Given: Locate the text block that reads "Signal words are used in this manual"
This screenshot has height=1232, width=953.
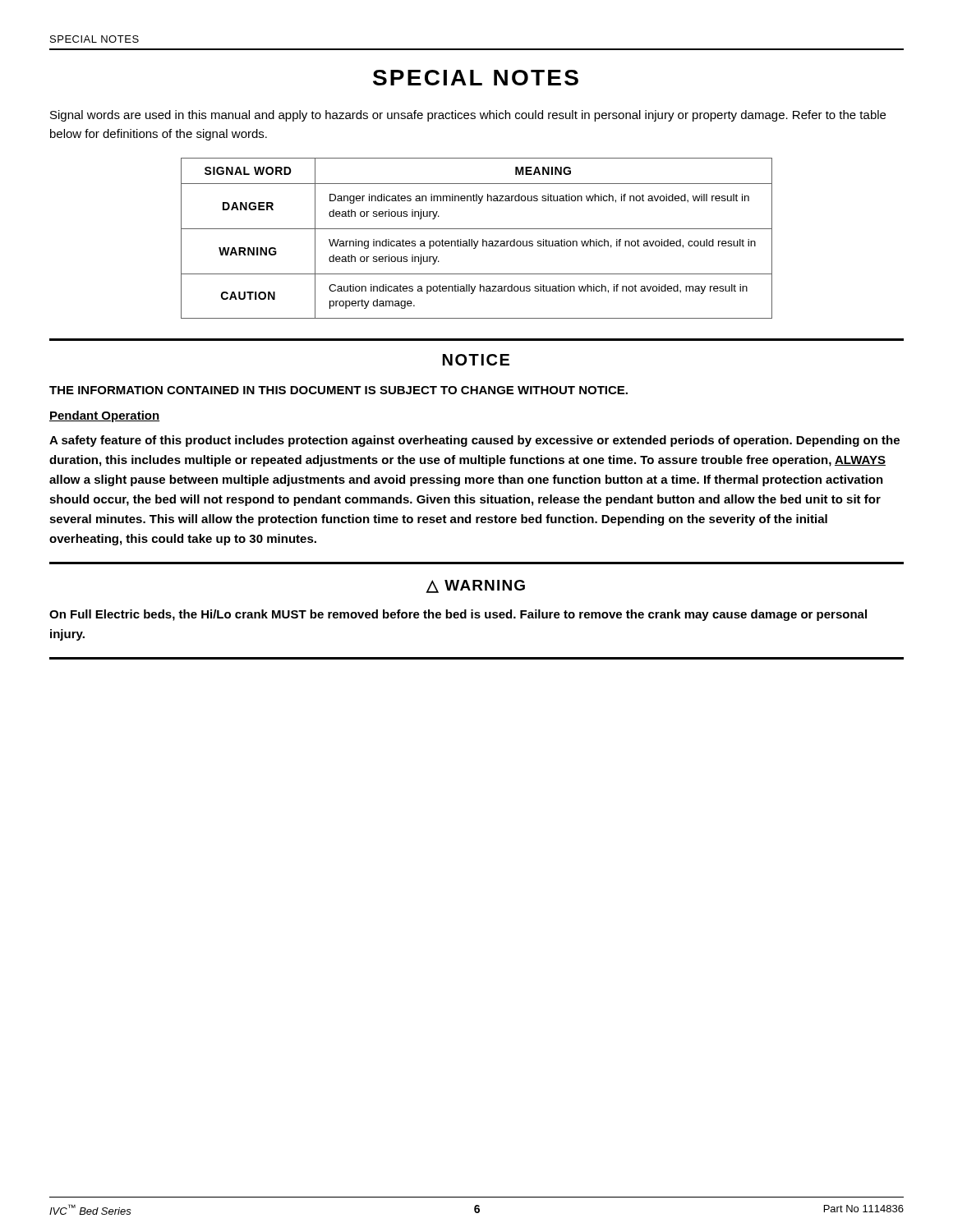Looking at the screenshot, I should (x=468, y=124).
